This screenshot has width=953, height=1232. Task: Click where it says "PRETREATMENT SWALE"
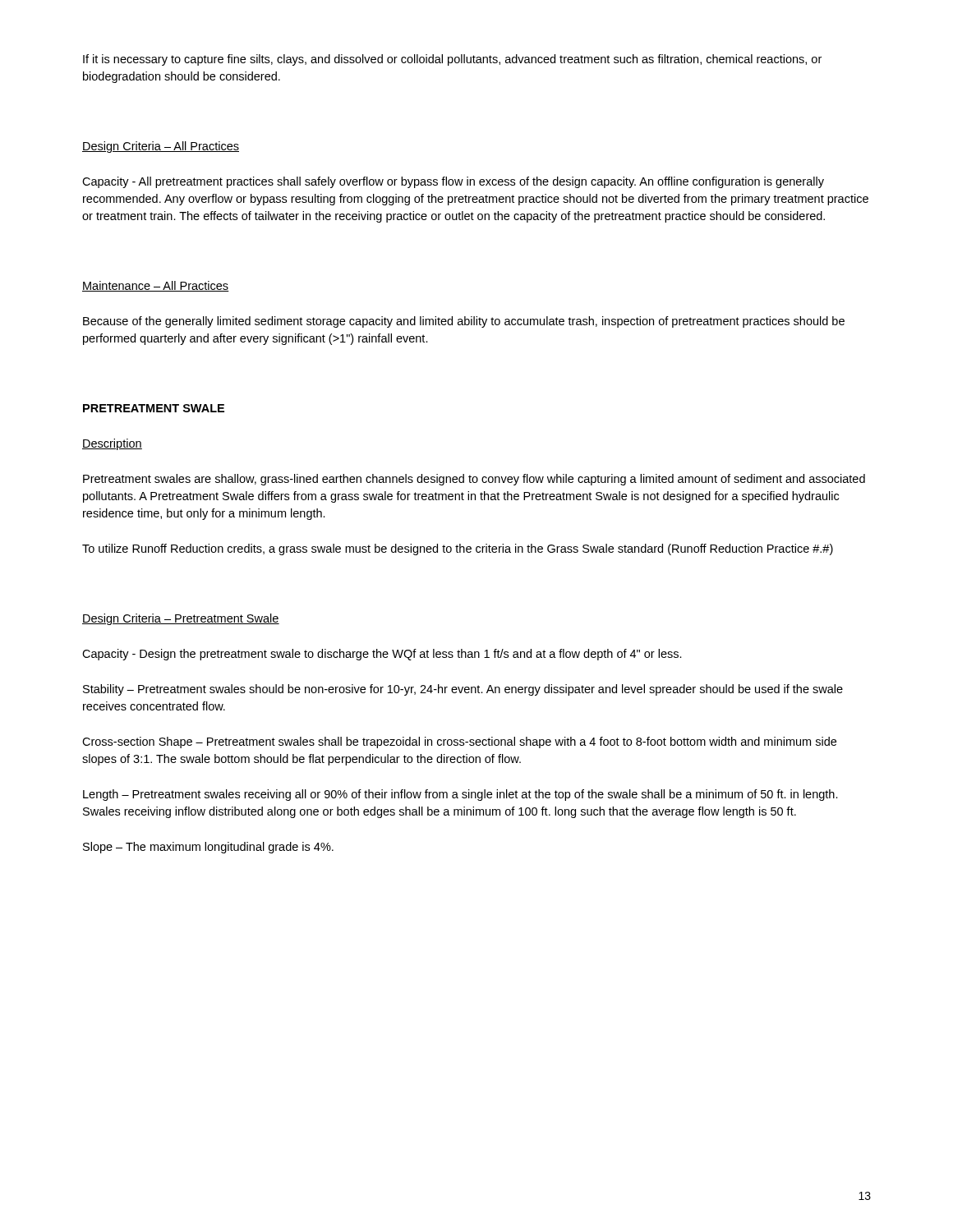[154, 409]
